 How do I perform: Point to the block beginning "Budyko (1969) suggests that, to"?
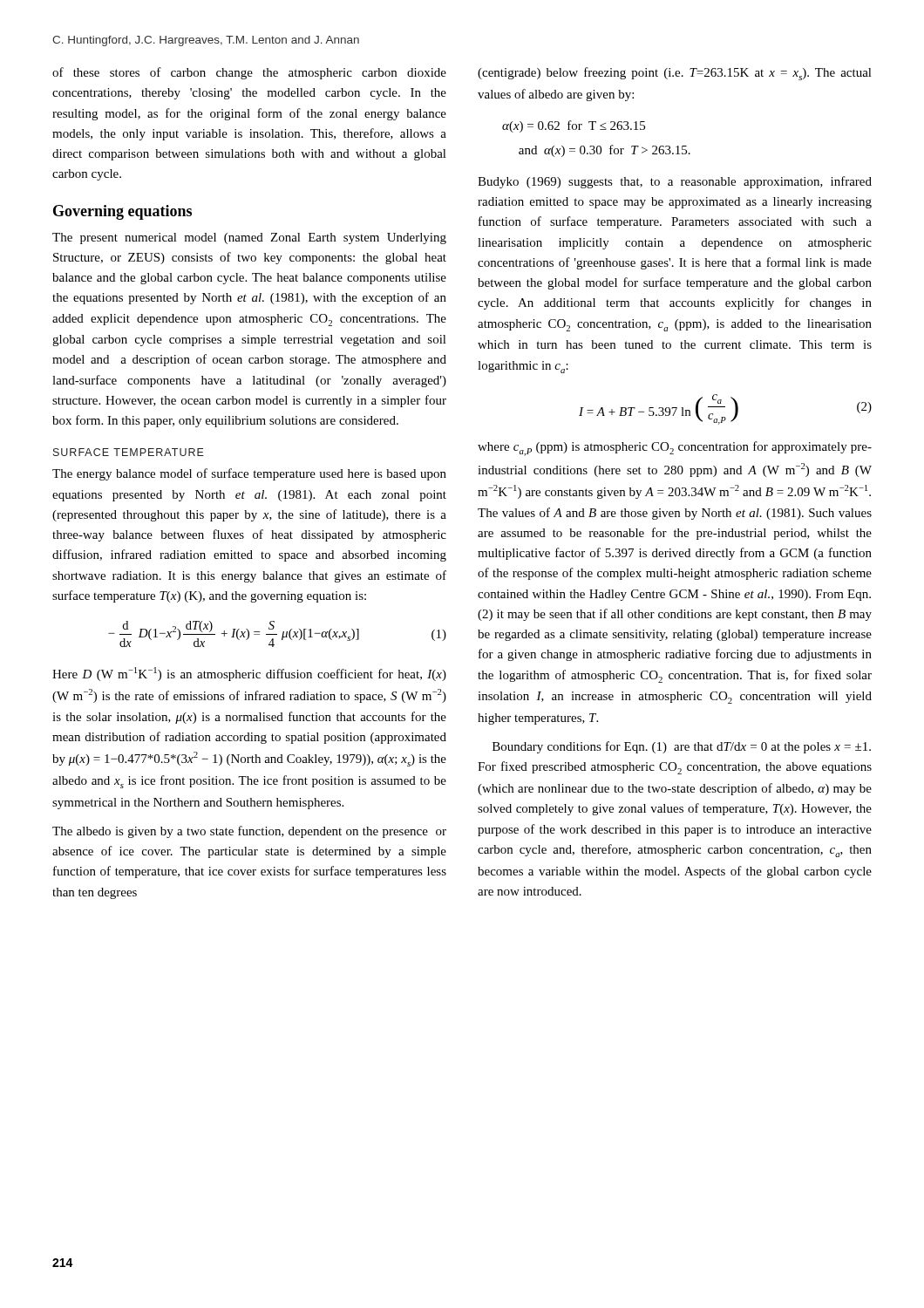pyautogui.click(x=675, y=275)
